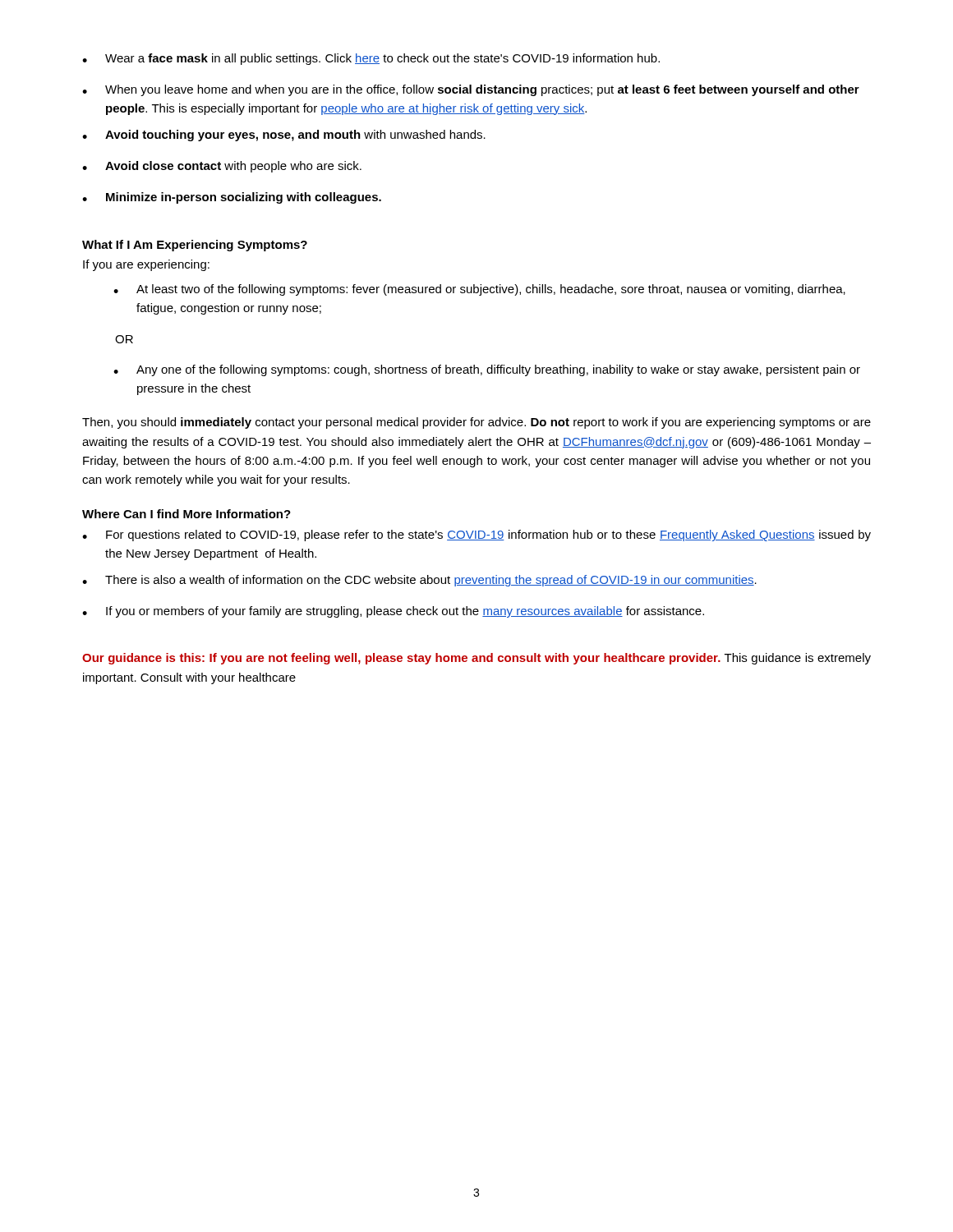The height and width of the screenshot is (1232, 953).
Task: Click on the list item with the text "• When you leave home and when"
Action: 476,99
